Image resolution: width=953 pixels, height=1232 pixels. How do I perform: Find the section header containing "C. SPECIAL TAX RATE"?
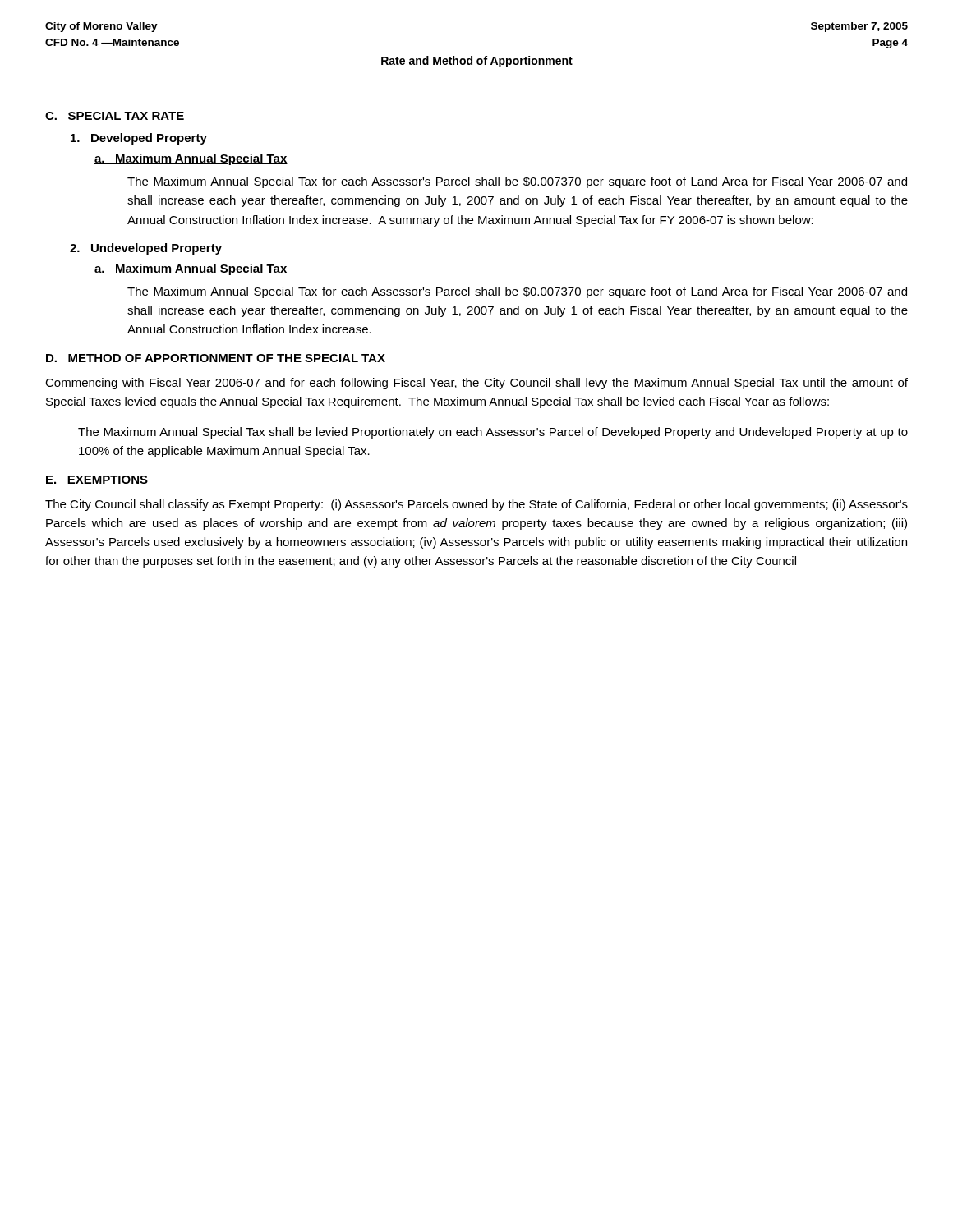coord(115,115)
